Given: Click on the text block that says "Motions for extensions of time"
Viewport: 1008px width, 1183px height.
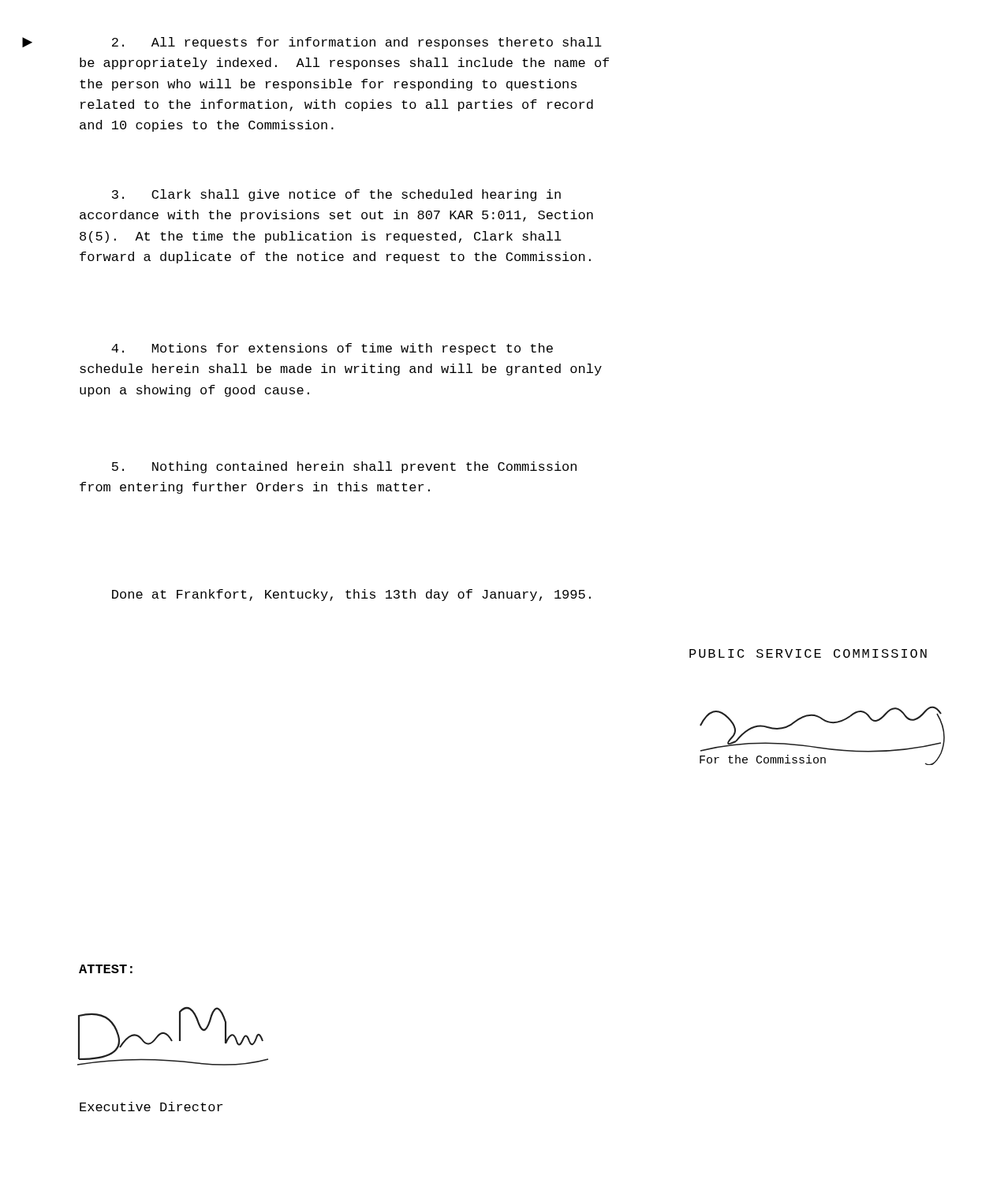Looking at the screenshot, I should (340, 370).
